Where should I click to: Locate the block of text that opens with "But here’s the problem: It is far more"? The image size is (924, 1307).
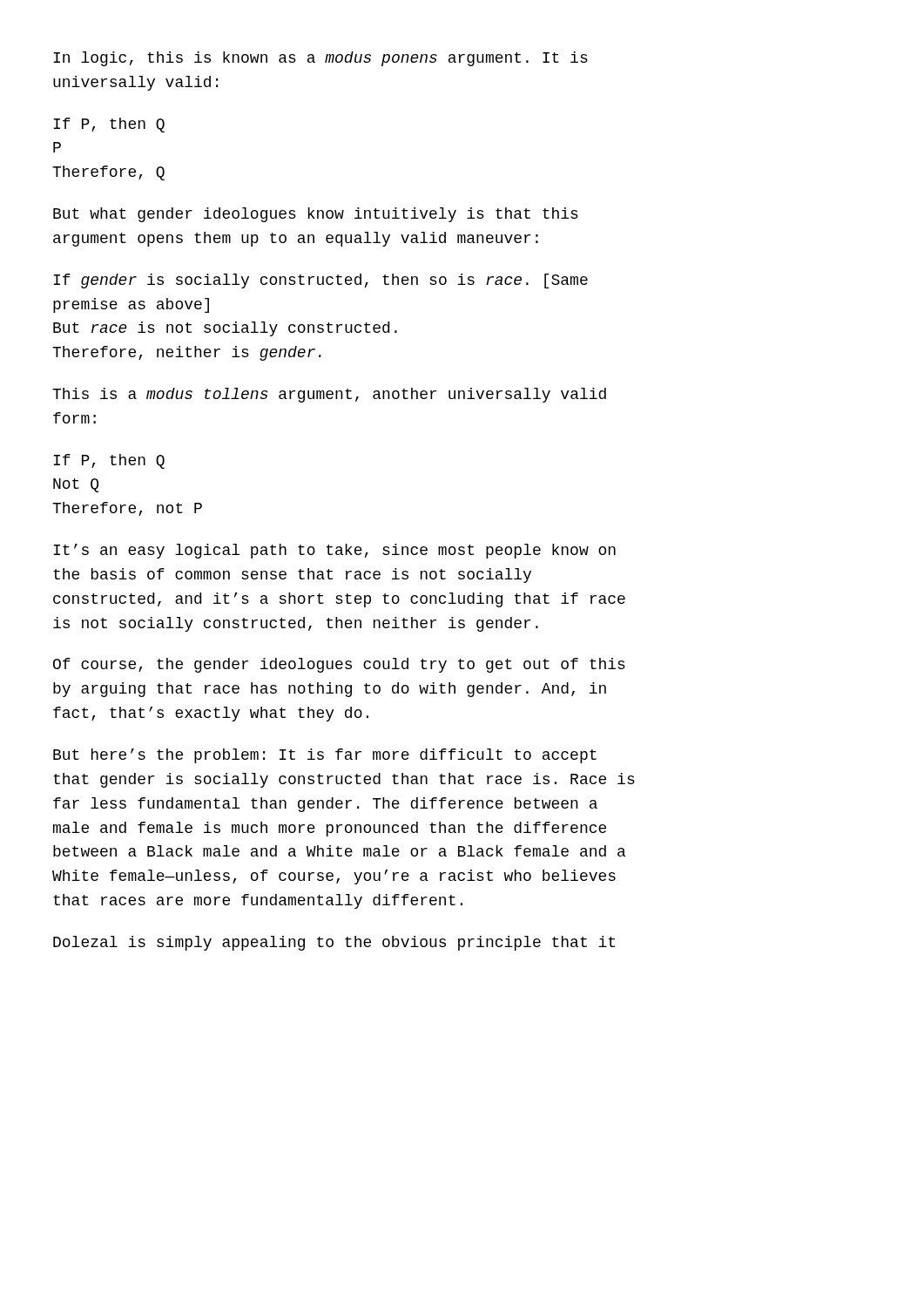tap(462, 829)
